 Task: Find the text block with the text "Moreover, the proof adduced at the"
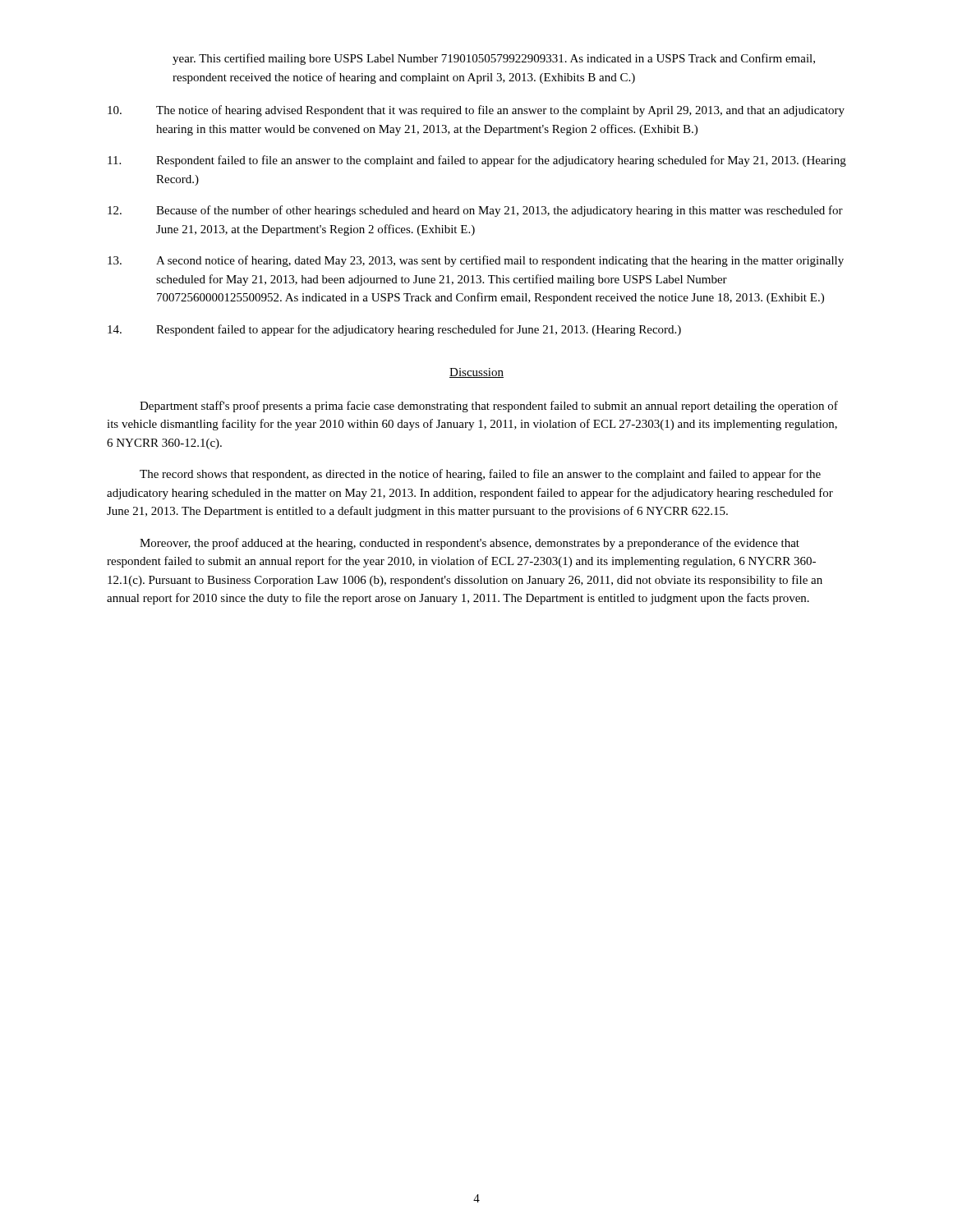click(x=465, y=570)
